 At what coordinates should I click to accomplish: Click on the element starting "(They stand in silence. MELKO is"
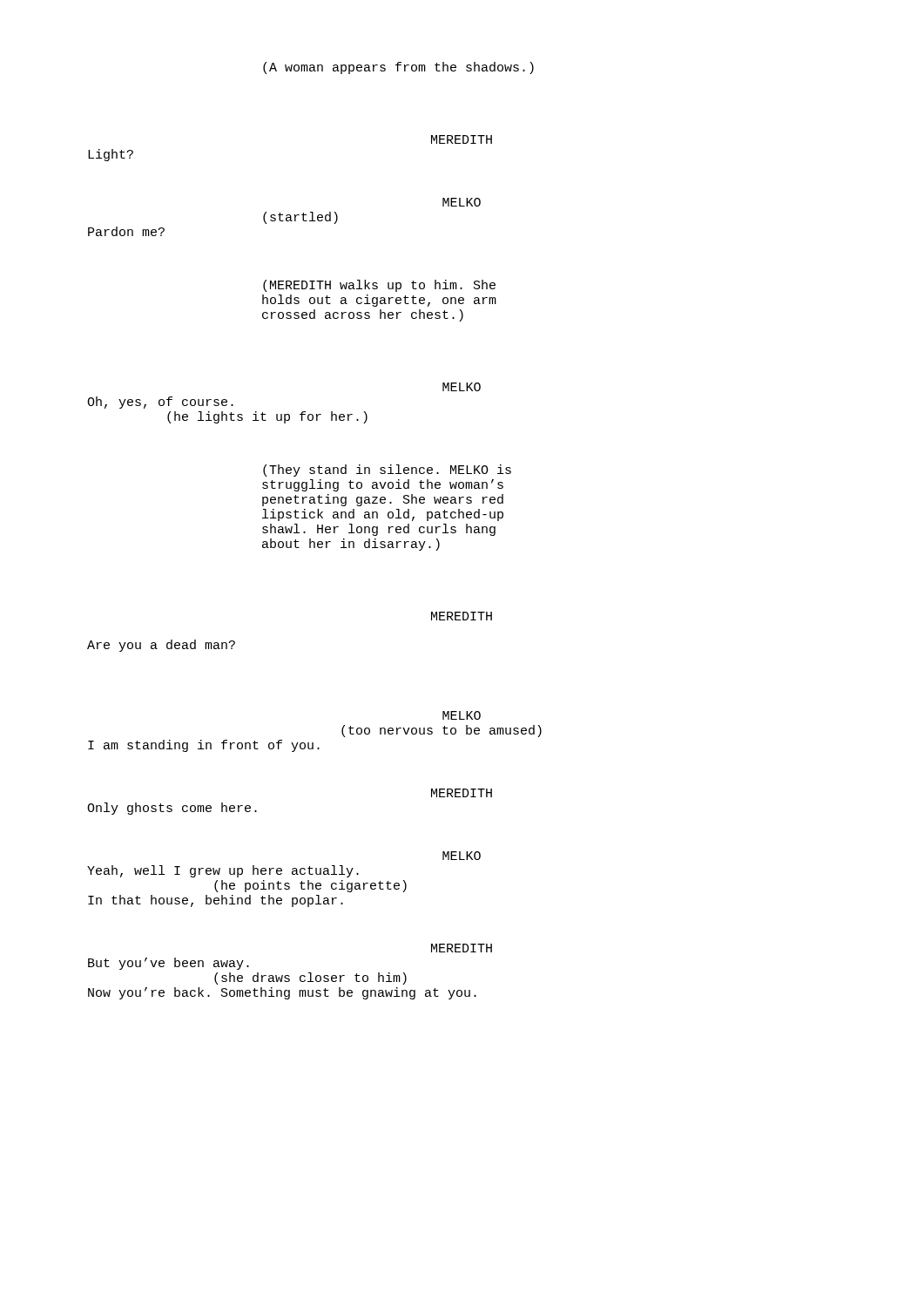point(387,508)
